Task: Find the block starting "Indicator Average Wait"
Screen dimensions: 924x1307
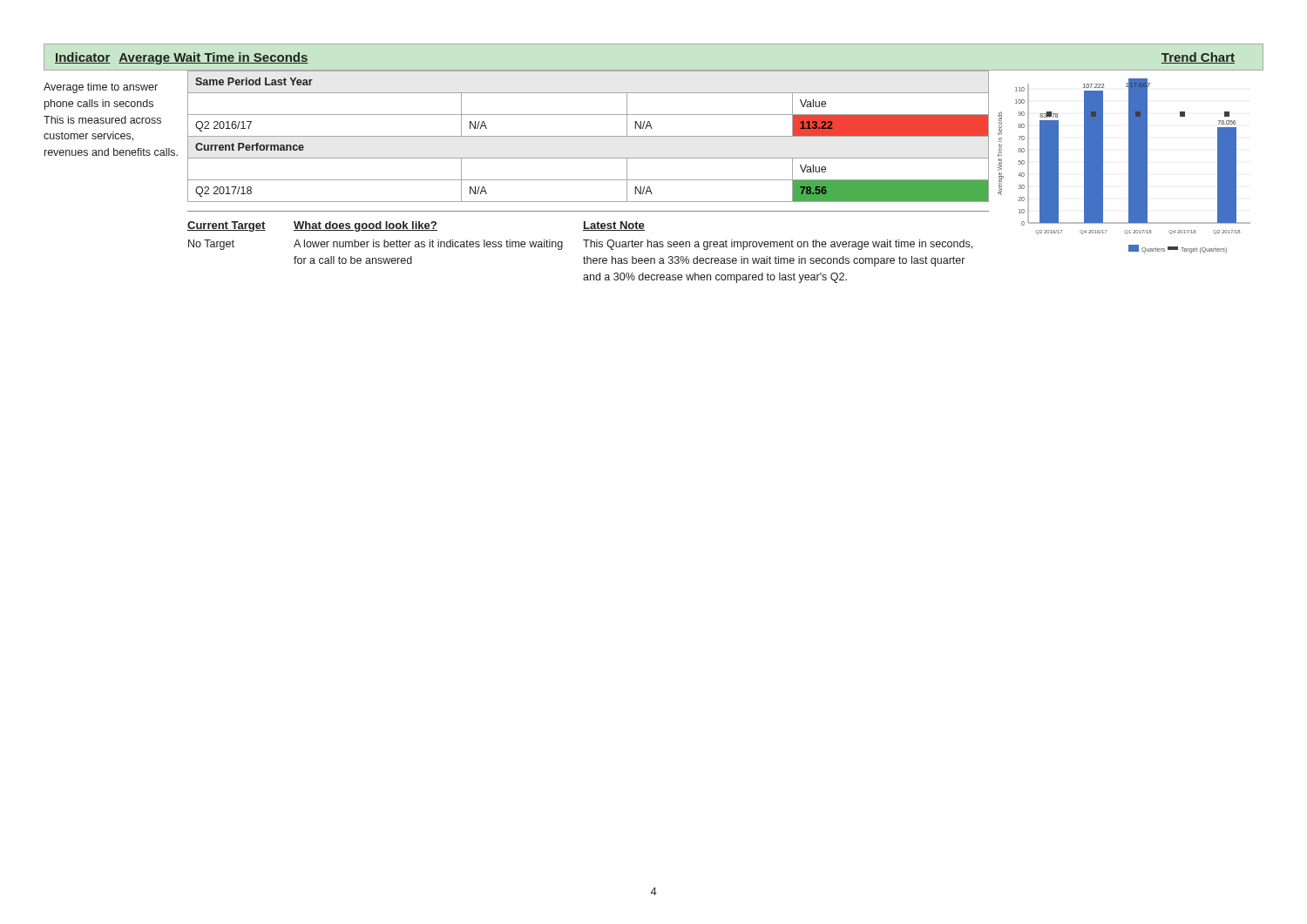Action: click(140, 58)
